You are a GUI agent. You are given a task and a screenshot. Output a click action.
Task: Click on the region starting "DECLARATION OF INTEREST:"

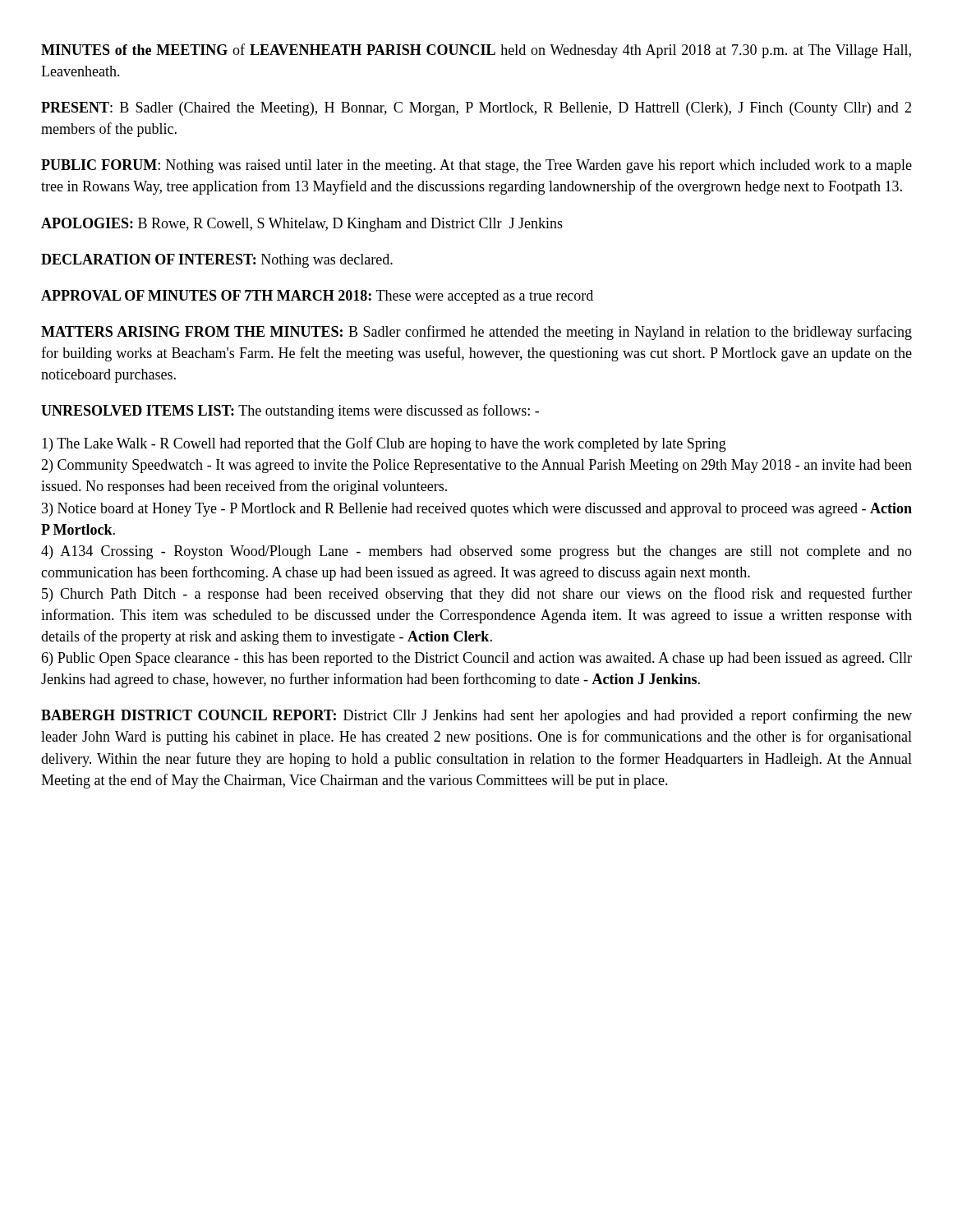pyautogui.click(x=217, y=259)
